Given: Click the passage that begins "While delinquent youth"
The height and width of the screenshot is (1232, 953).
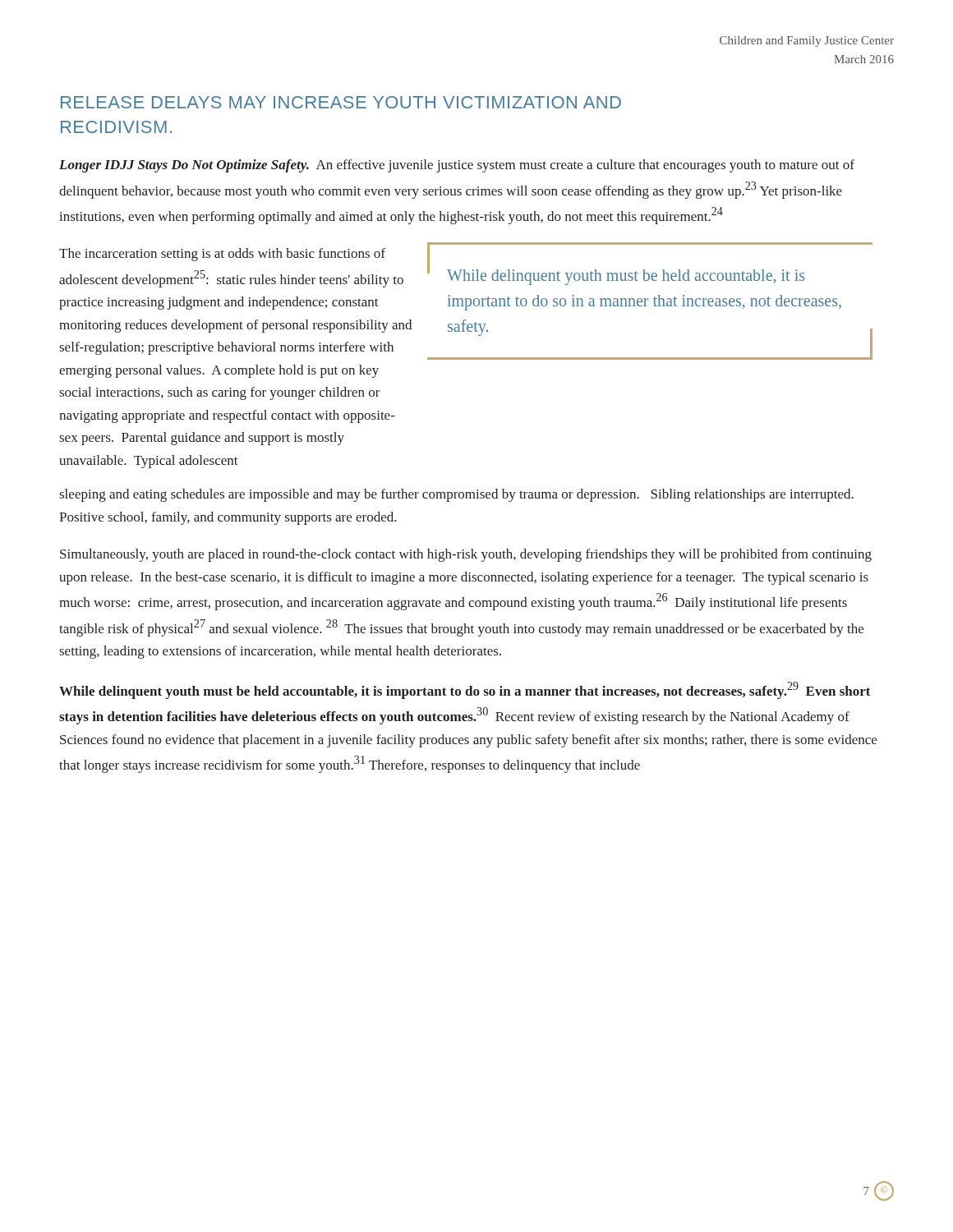Looking at the screenshot, I should coord(476,727).
